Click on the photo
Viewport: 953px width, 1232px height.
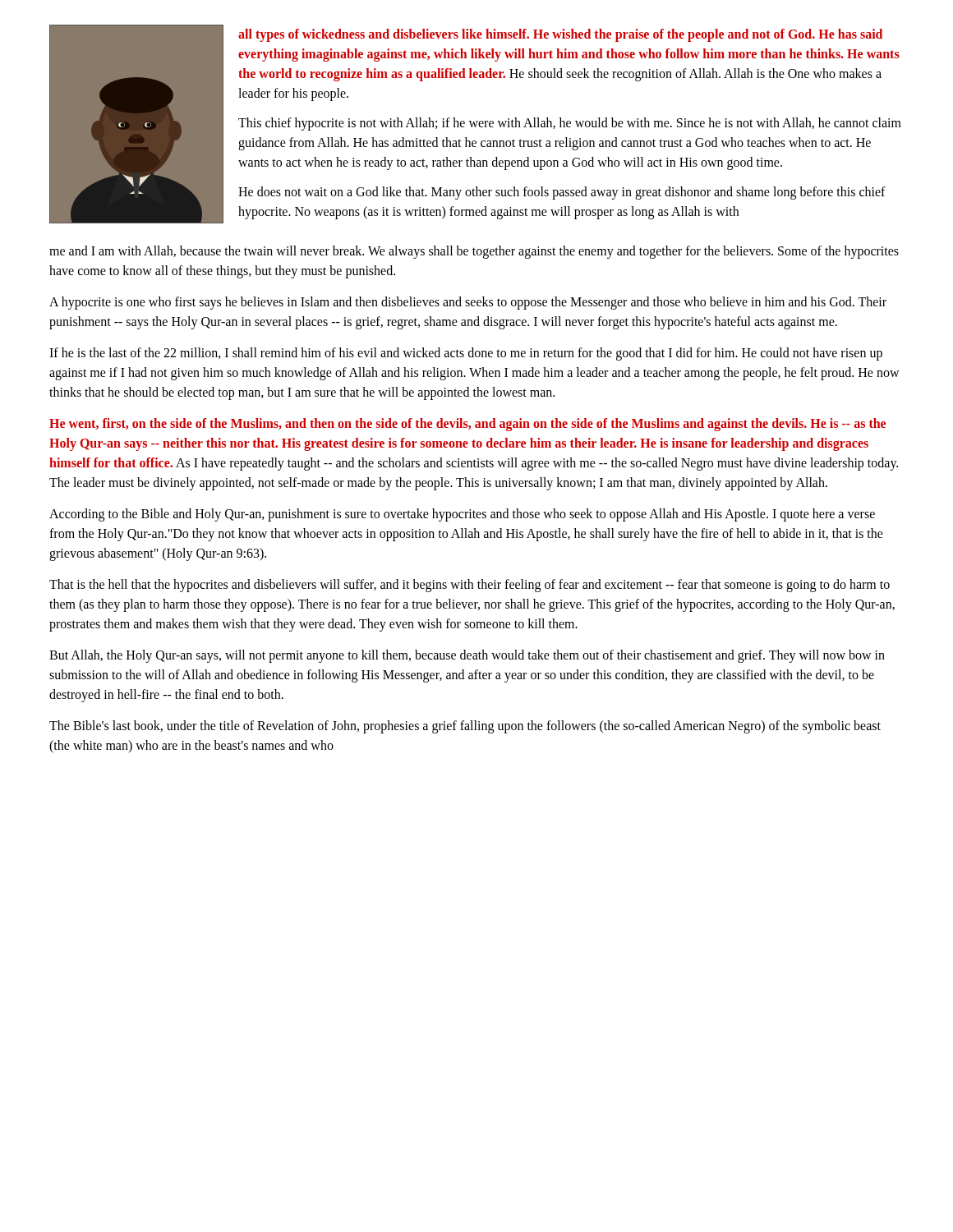(136, 124)
